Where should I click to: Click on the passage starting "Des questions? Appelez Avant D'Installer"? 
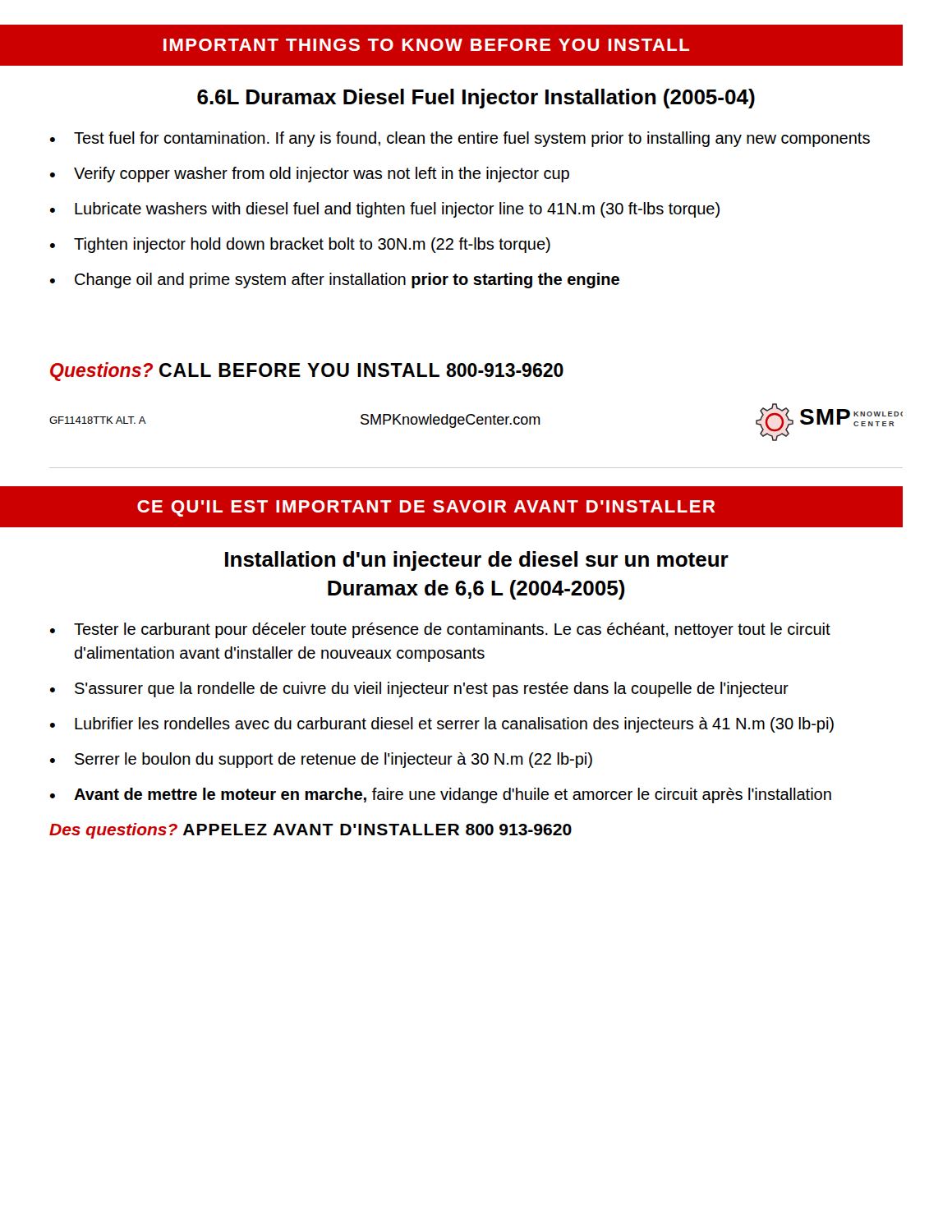click(x=311, y=829)
